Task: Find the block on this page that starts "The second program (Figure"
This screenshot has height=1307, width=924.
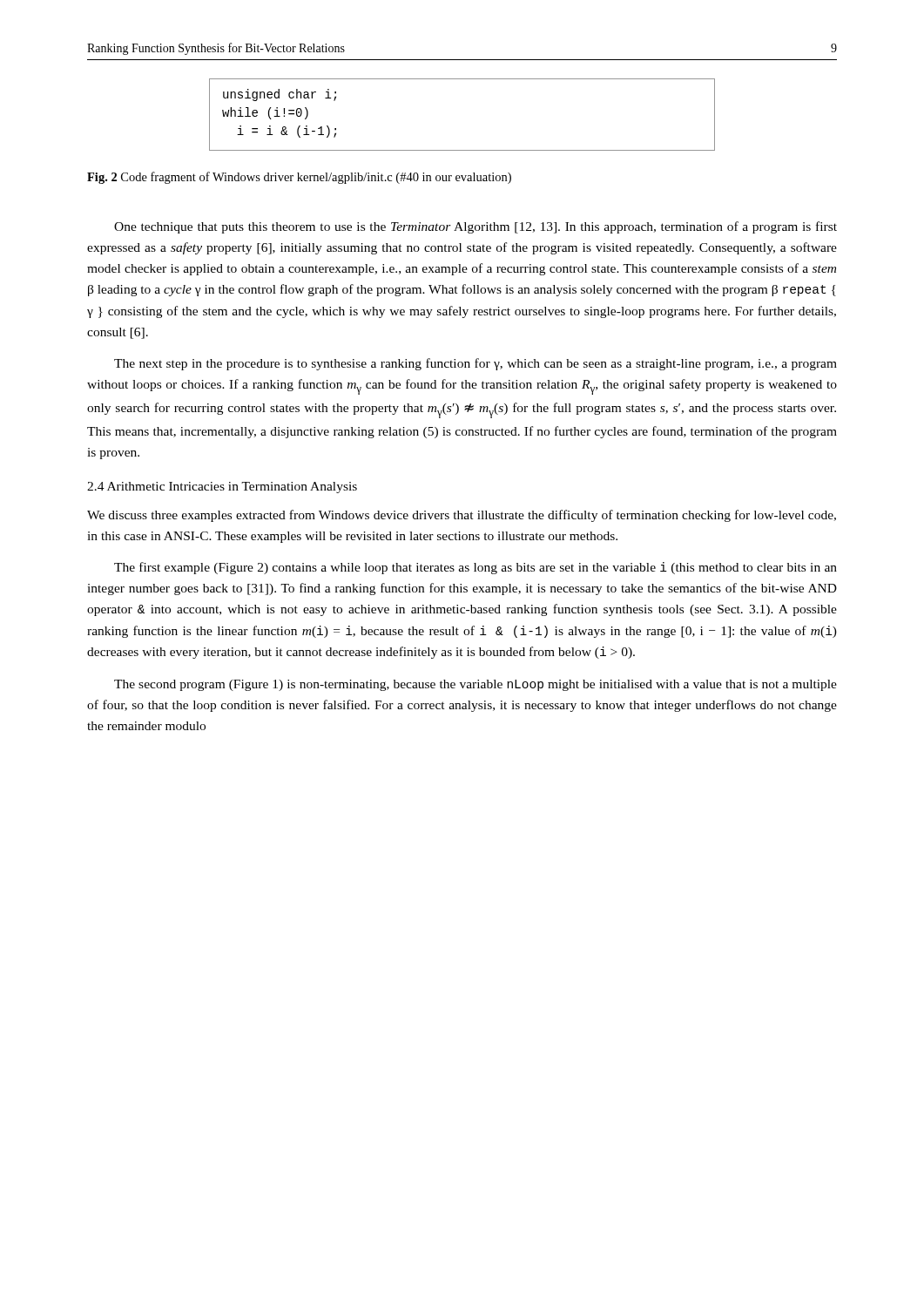Action: [x=462, y=704]
